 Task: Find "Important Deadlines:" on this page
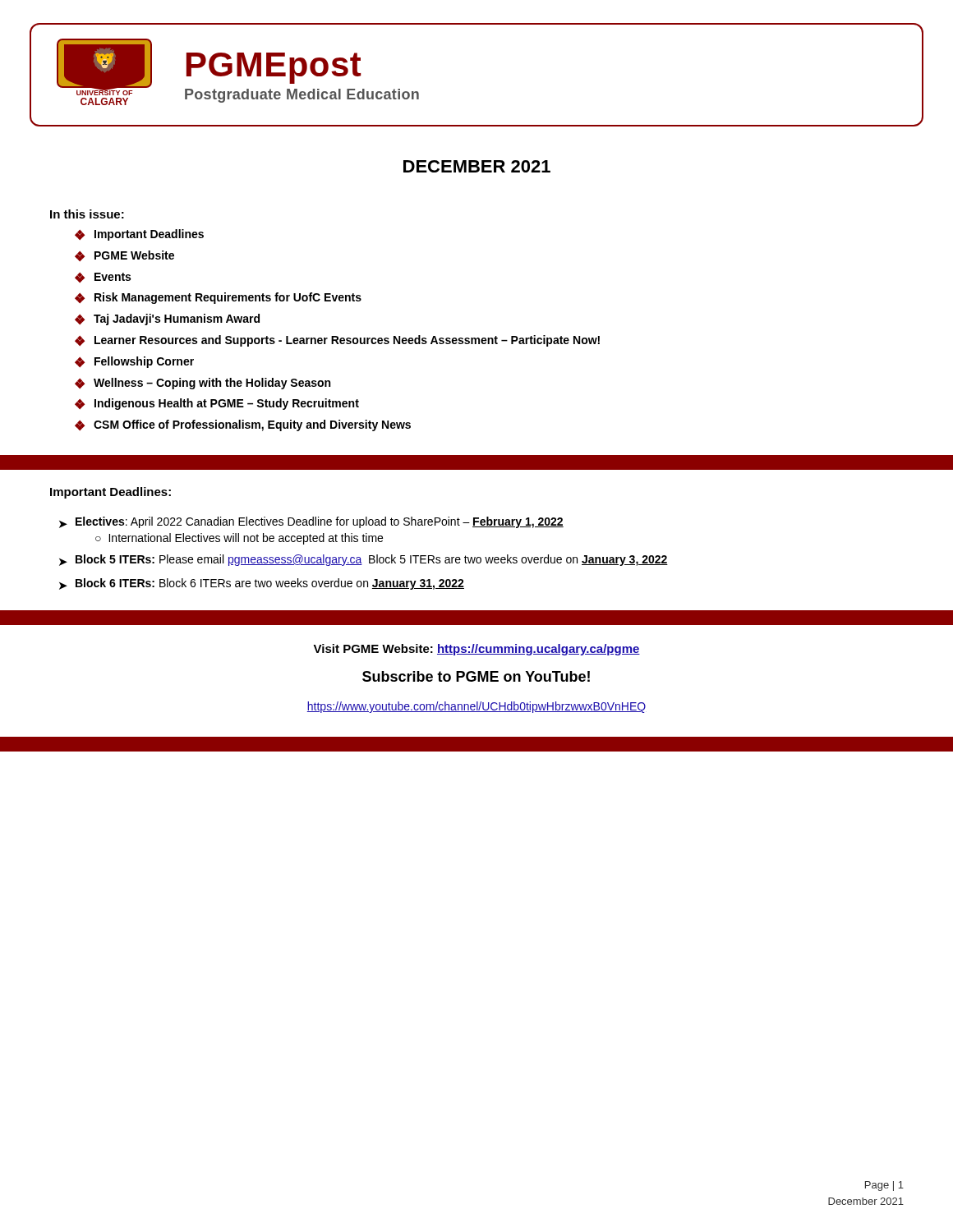coord(110,493)
